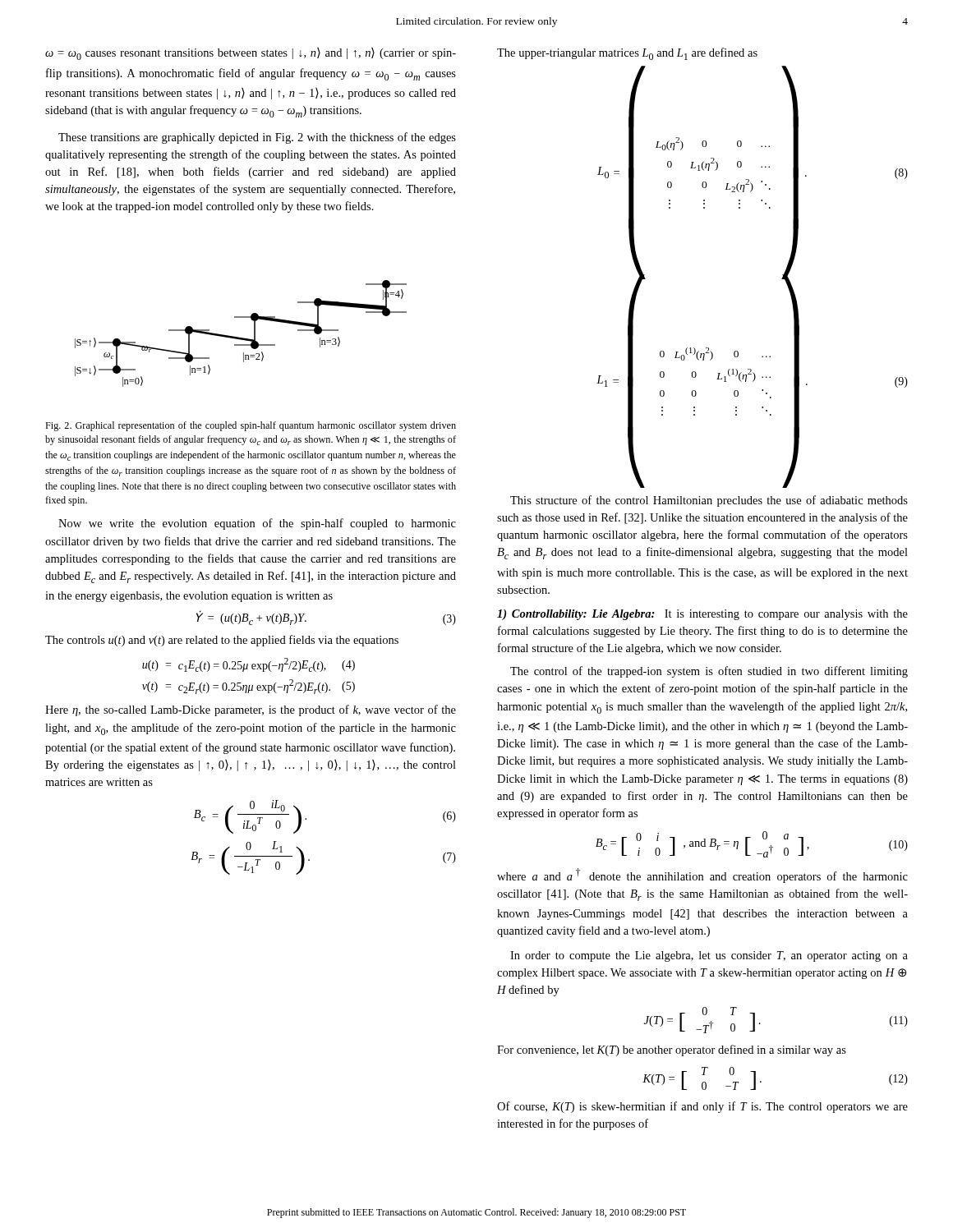Select the passage starting "In order to compute the Lie algebra, let"
This screenshot has width=953, height=1232.
click(x=702, y=973)
